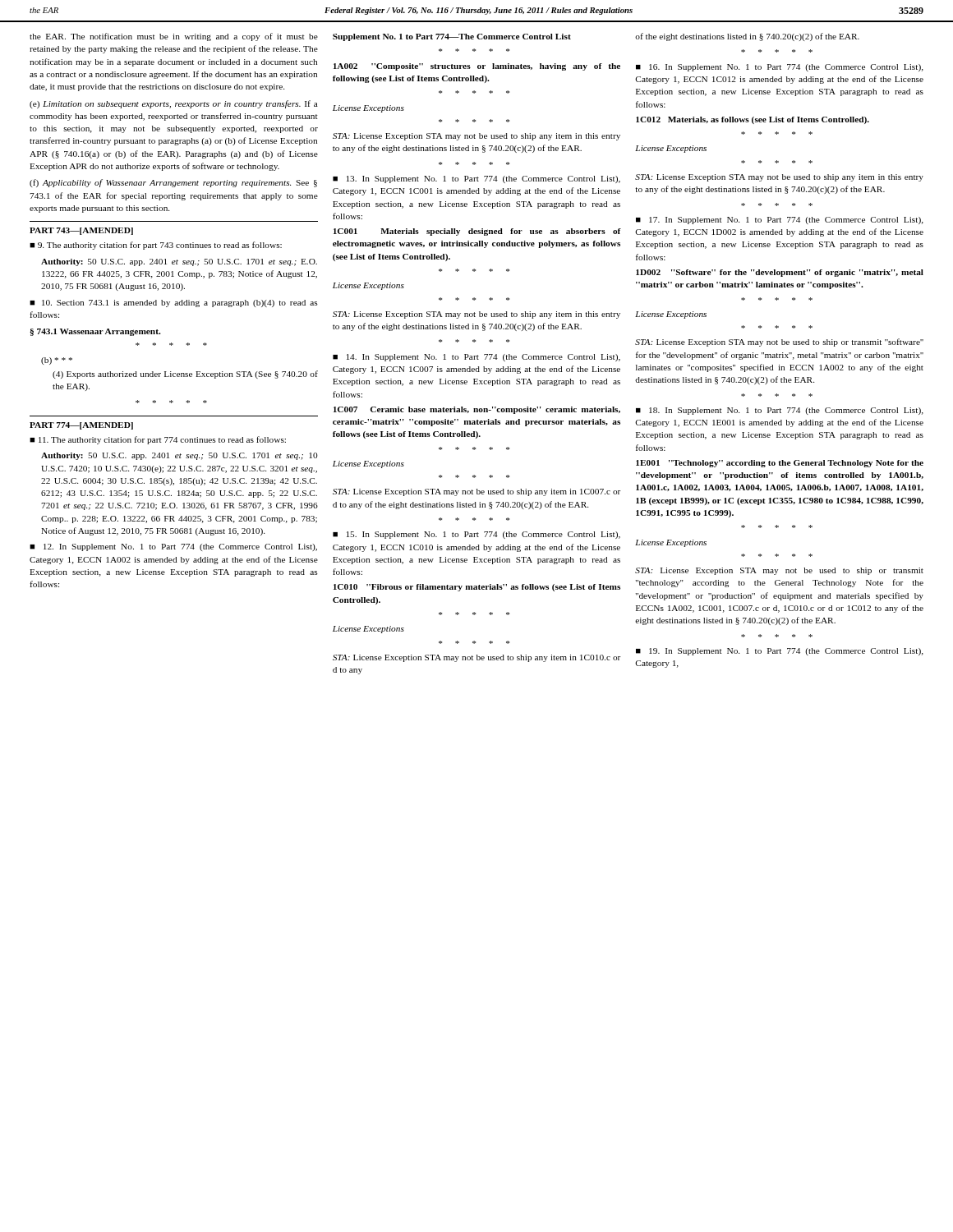Point to the passage starting "(4) Exports authorized under License Exception STA"

[x=185, y=380]
